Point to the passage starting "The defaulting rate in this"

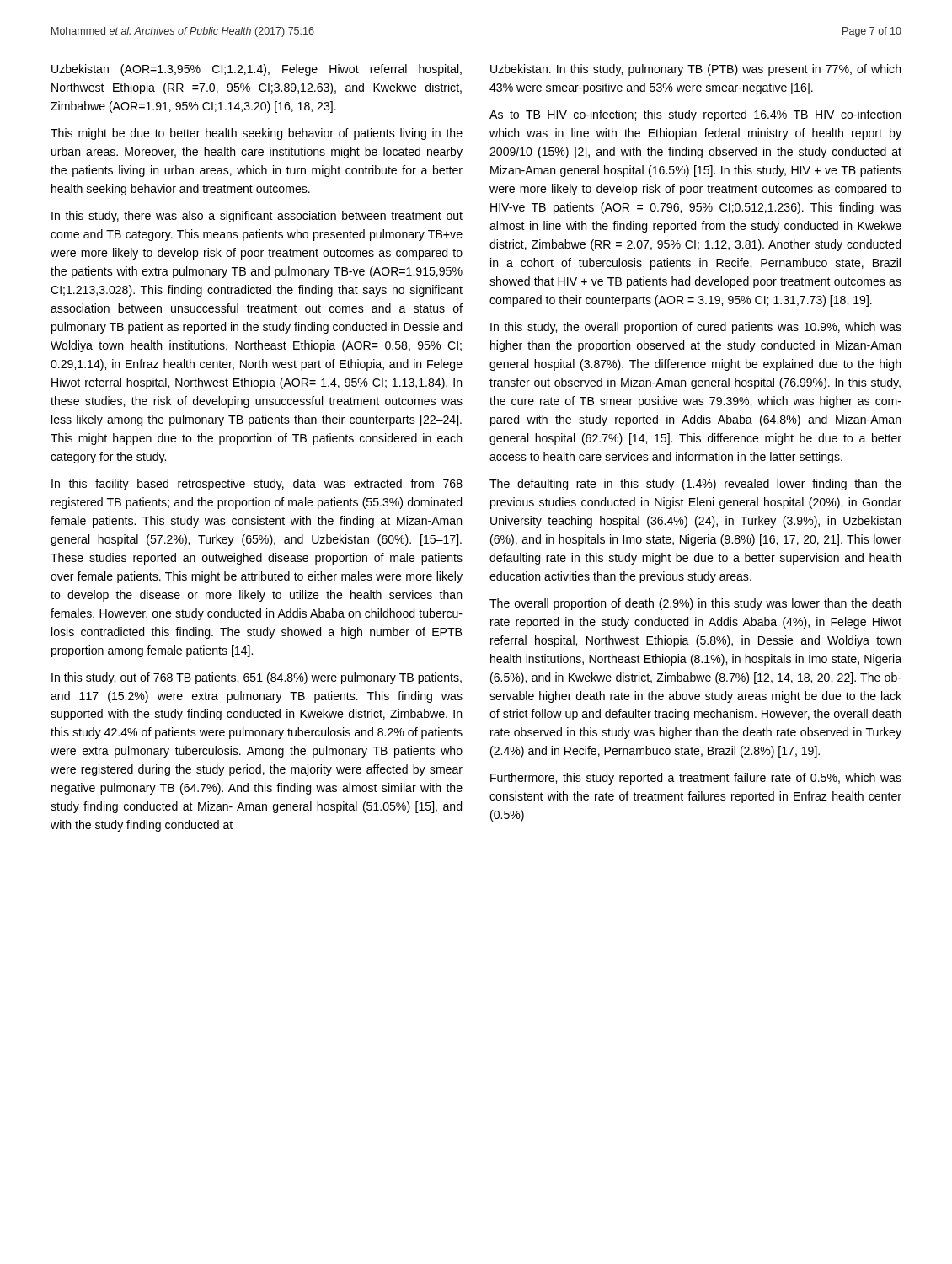[x=695, y=531]
